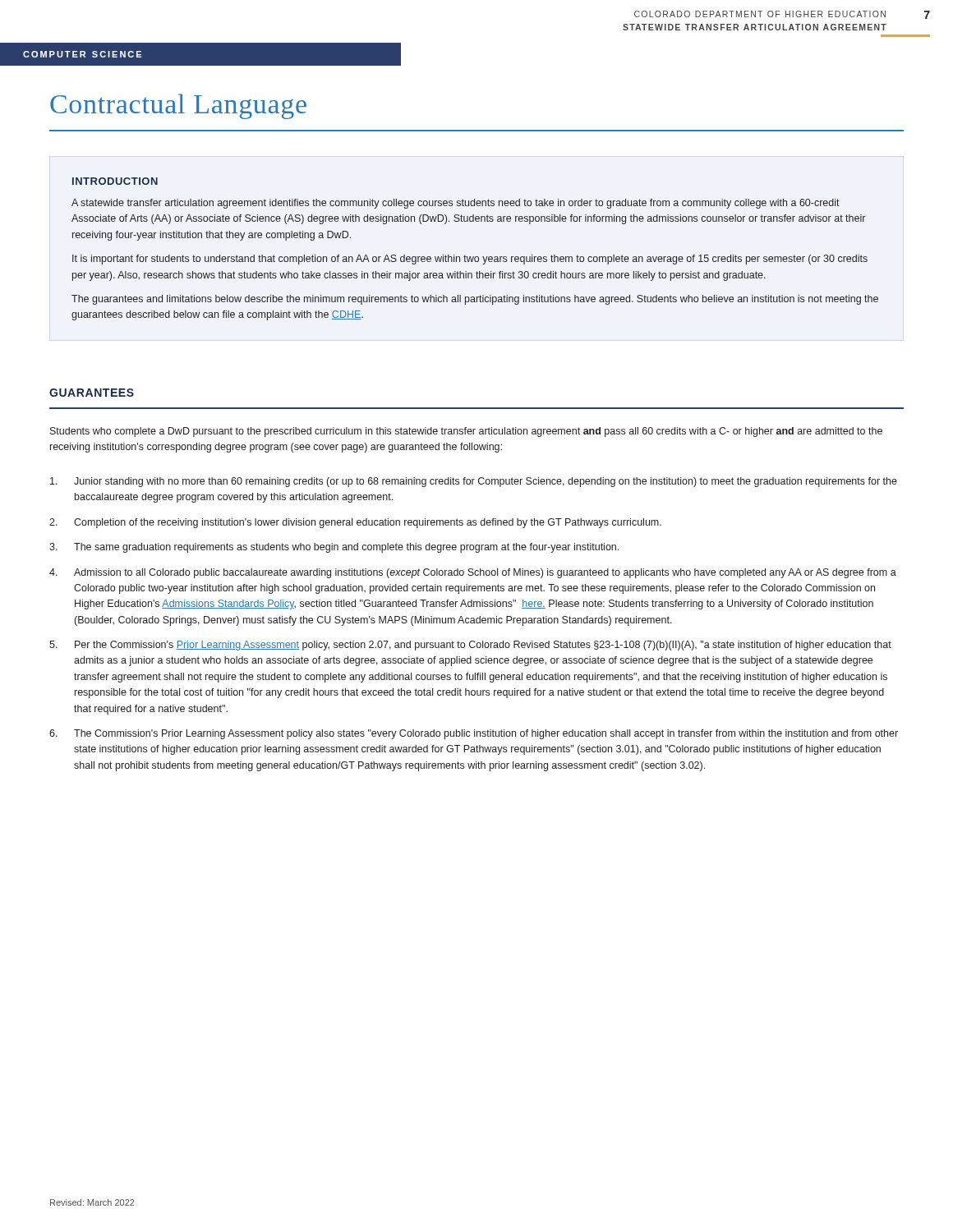
Task: Locate the block starting "Contractual Language"
Action: (x=179, y=104)
